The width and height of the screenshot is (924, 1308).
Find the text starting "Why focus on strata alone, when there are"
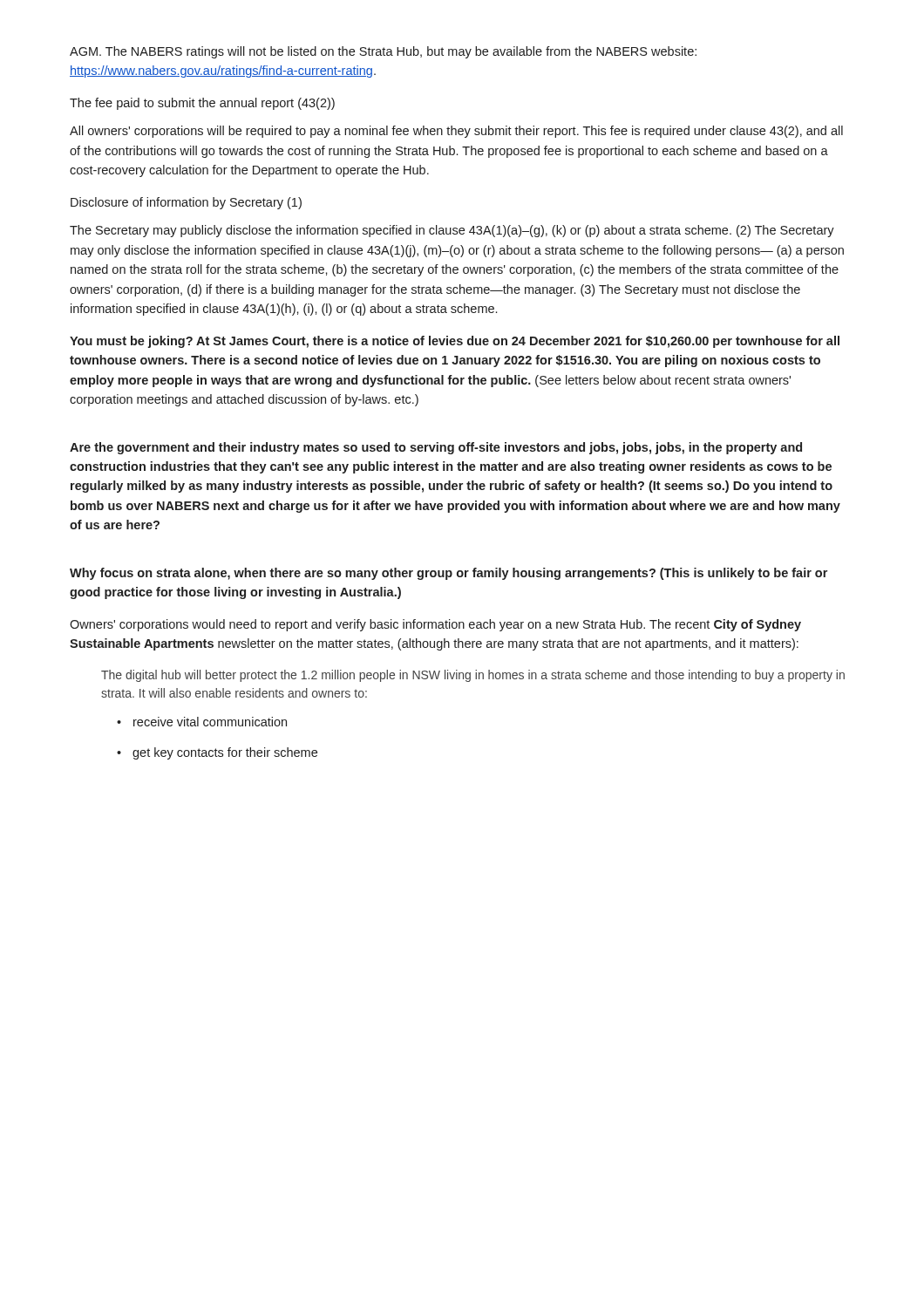449,583
